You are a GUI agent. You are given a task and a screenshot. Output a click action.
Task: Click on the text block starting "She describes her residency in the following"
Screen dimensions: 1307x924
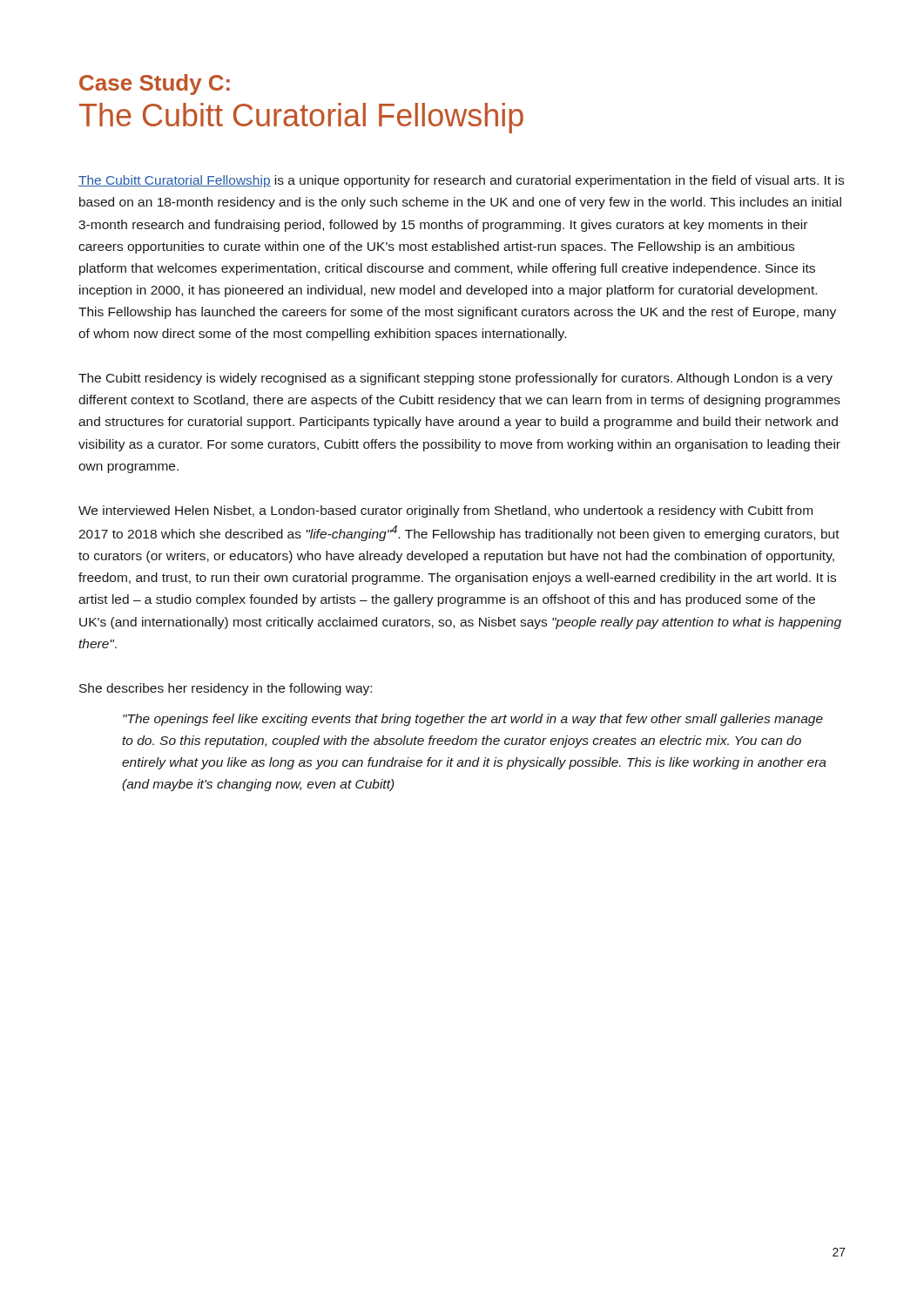tap(226, 688)
